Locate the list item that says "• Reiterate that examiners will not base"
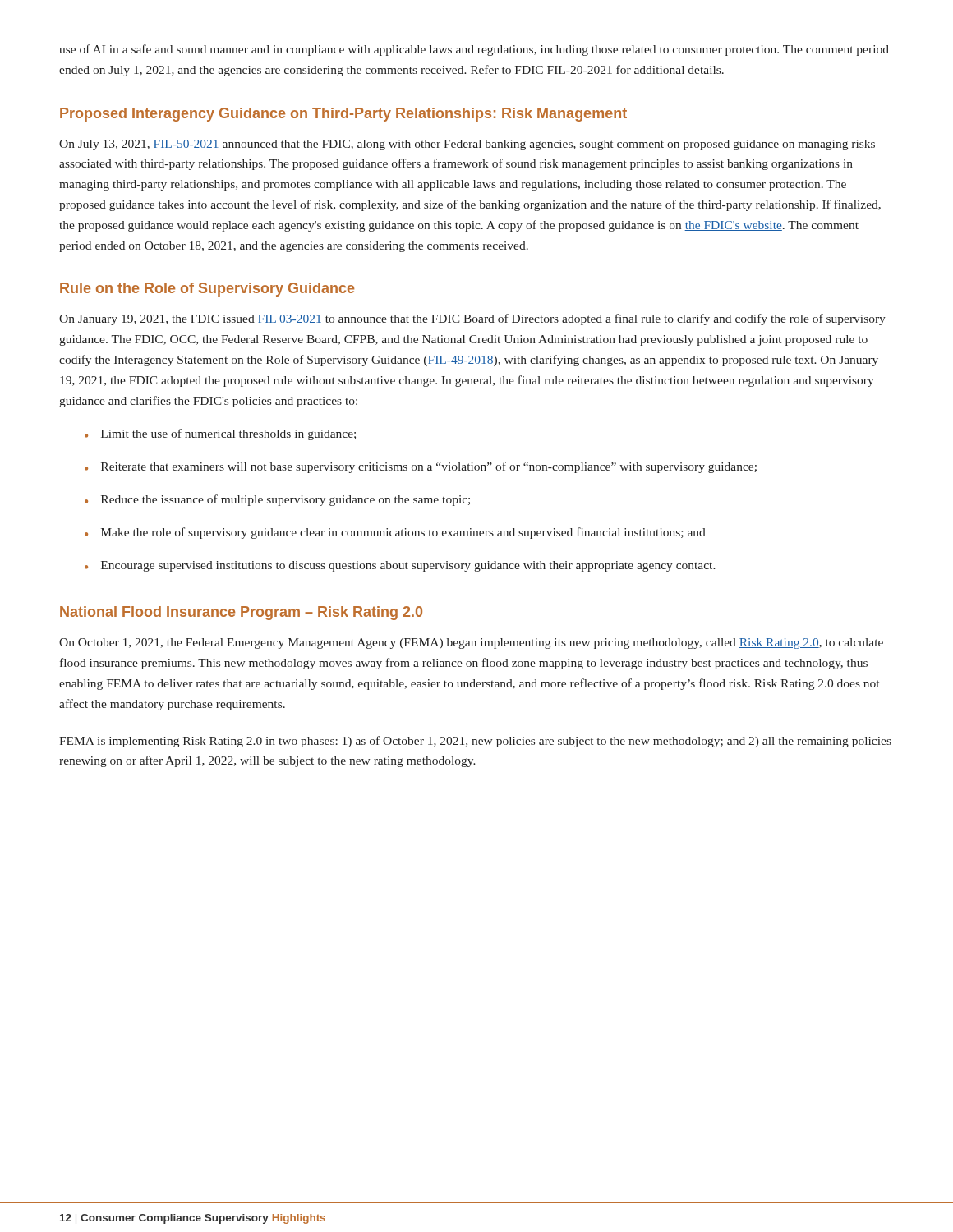 click(489, 469)
